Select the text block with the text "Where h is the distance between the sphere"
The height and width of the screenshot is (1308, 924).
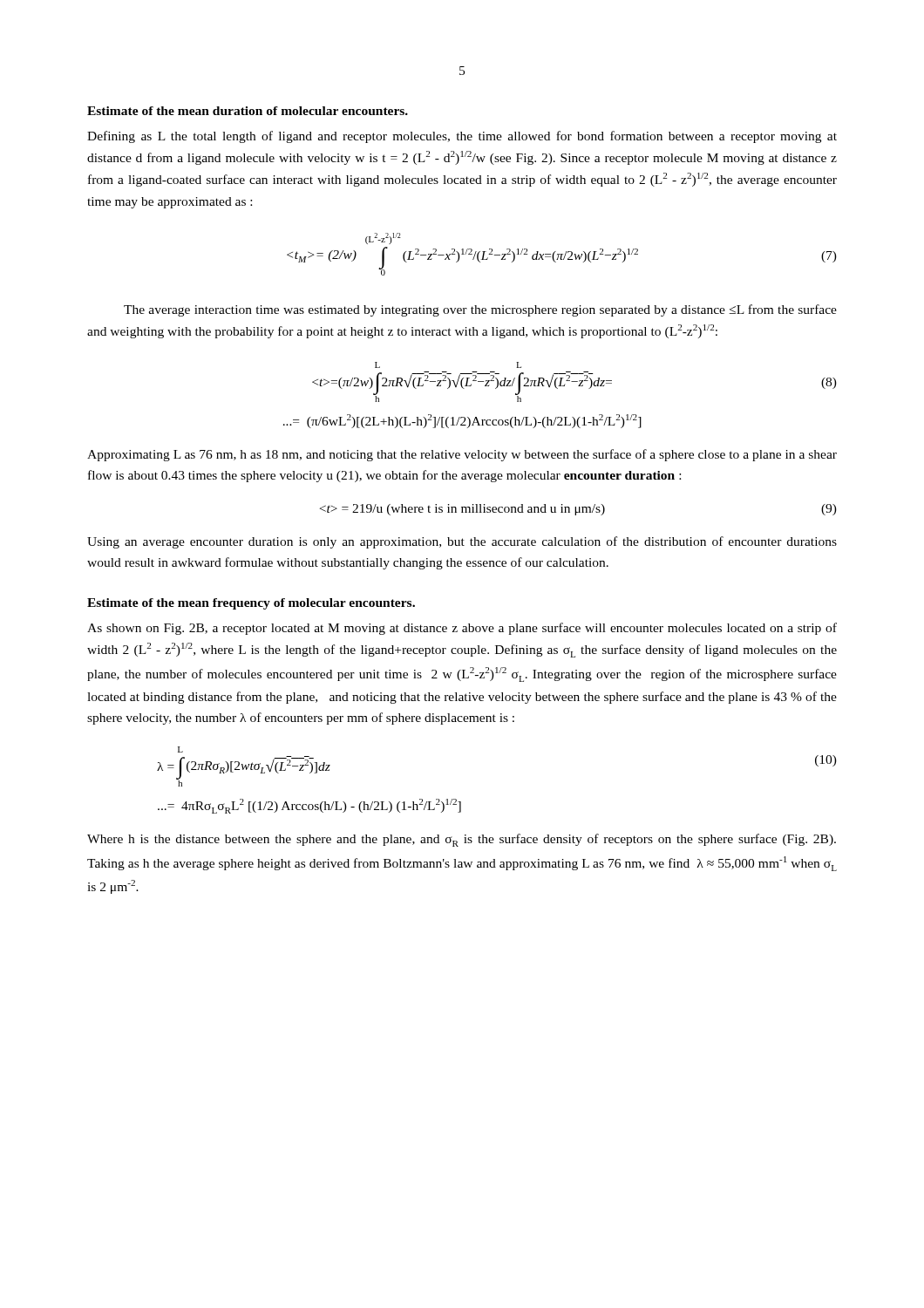coord(462,863)
